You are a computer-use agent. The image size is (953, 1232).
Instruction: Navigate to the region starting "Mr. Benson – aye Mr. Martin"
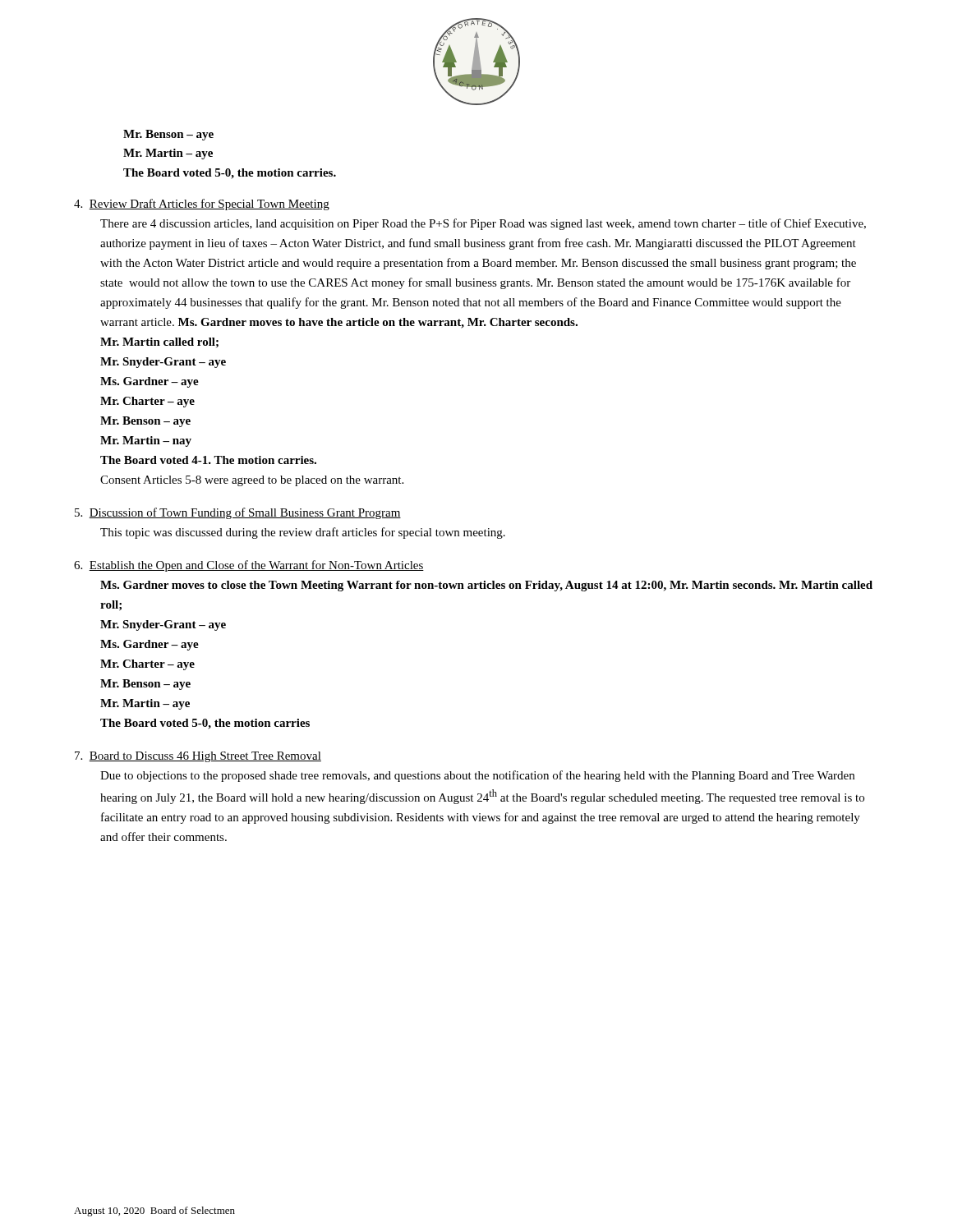tap(168, 135)
